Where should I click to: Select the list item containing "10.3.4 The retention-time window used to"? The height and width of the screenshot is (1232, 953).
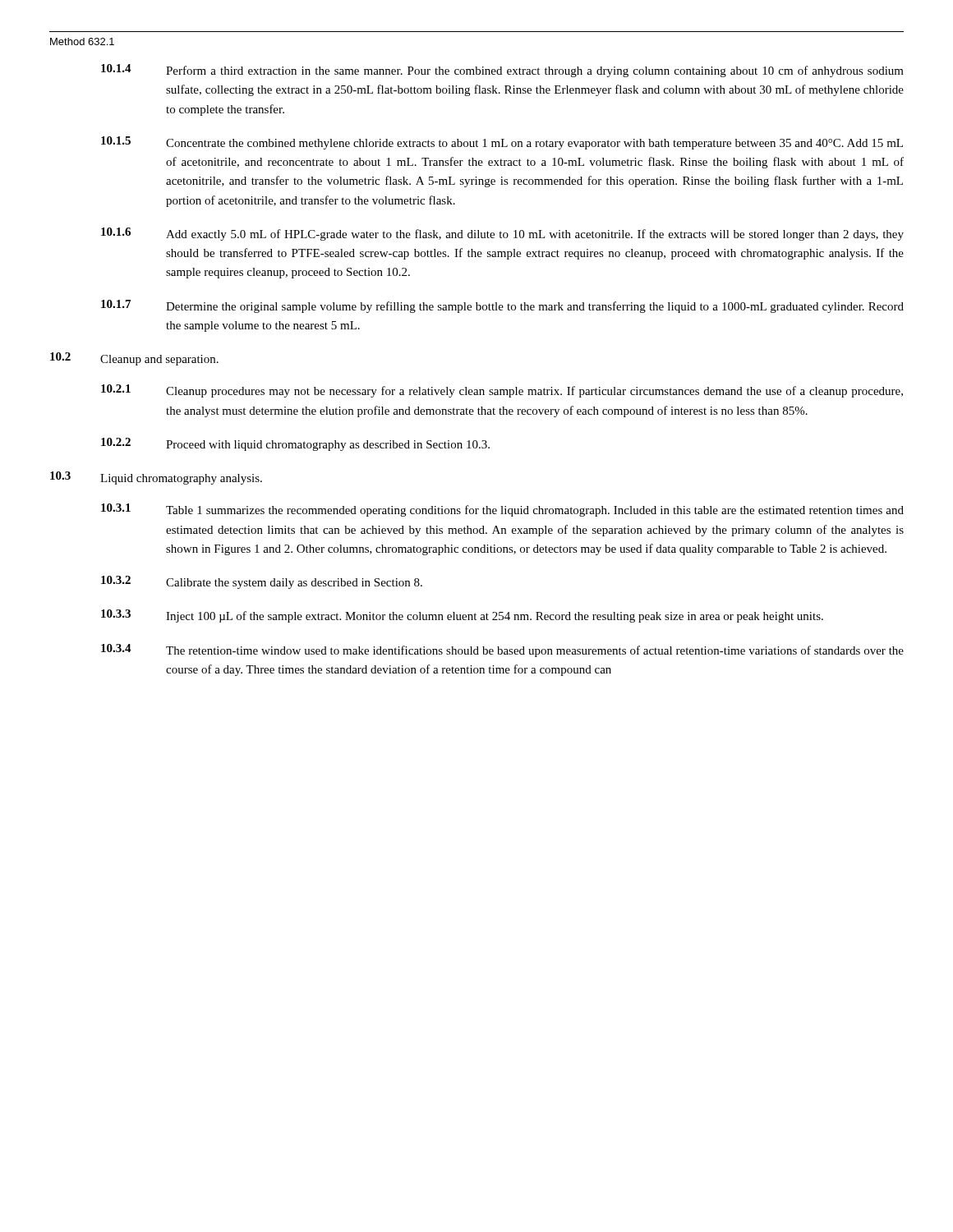coord(502,660)
